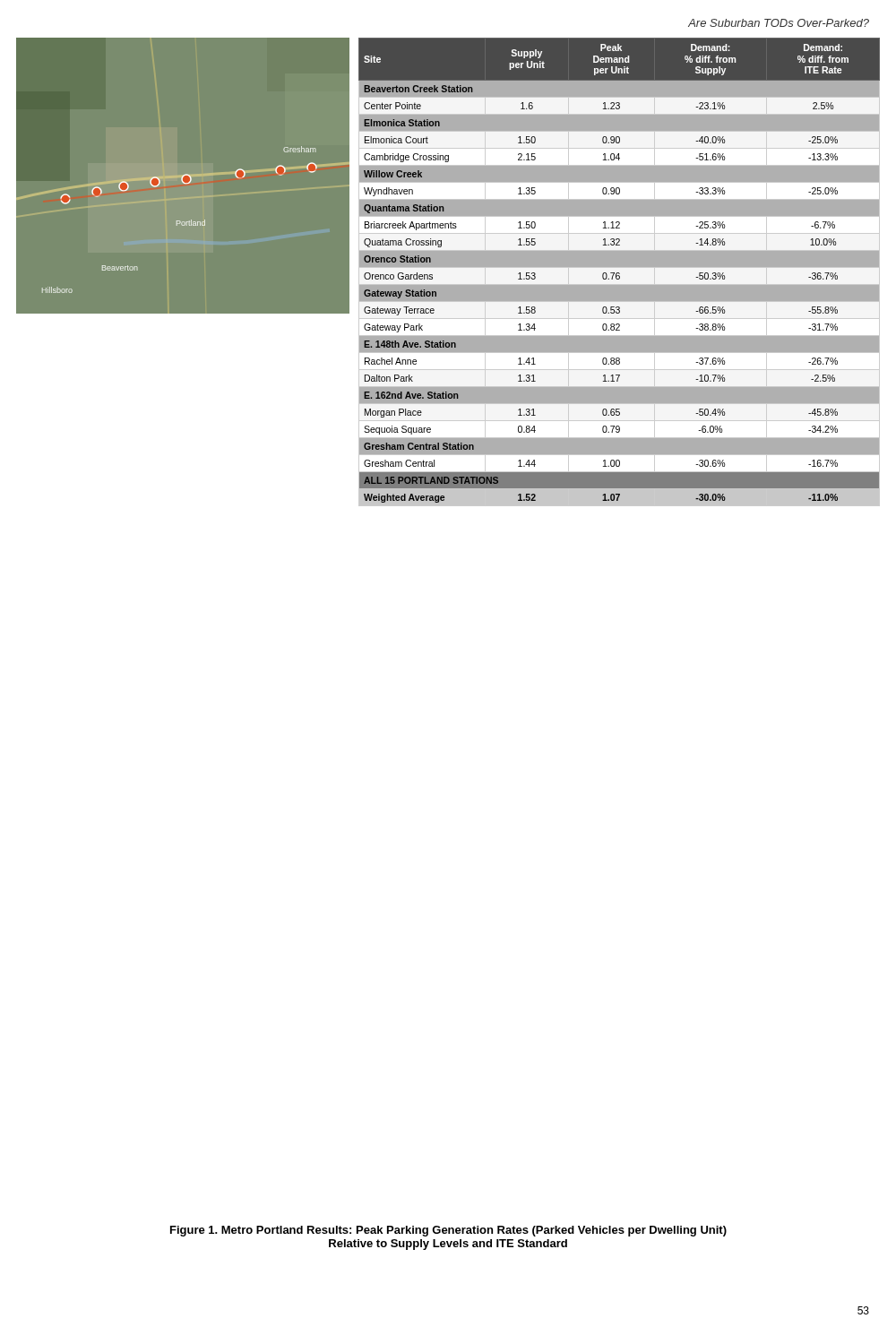Locate the table

619,272
